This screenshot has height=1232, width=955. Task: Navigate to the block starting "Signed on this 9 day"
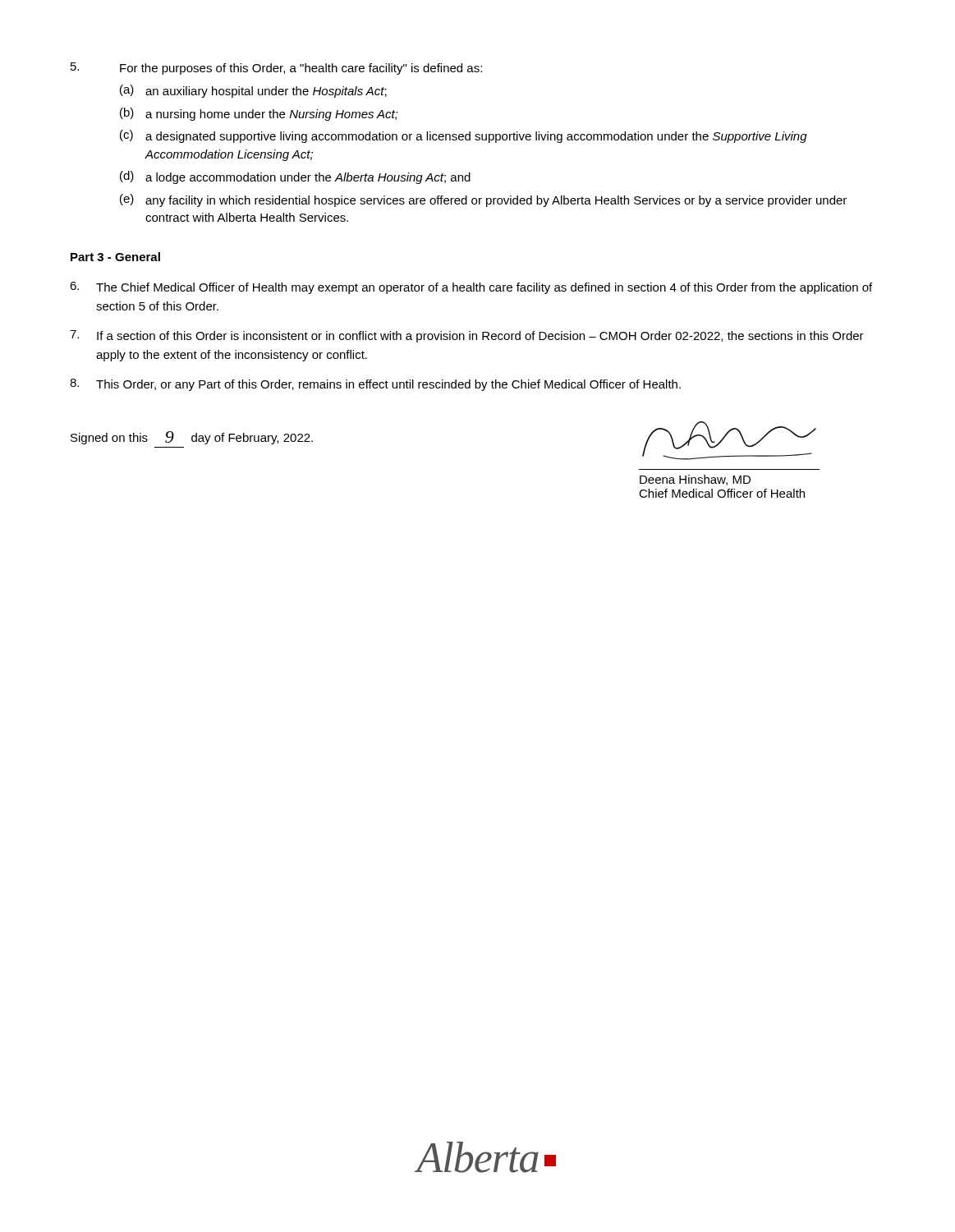192,437
